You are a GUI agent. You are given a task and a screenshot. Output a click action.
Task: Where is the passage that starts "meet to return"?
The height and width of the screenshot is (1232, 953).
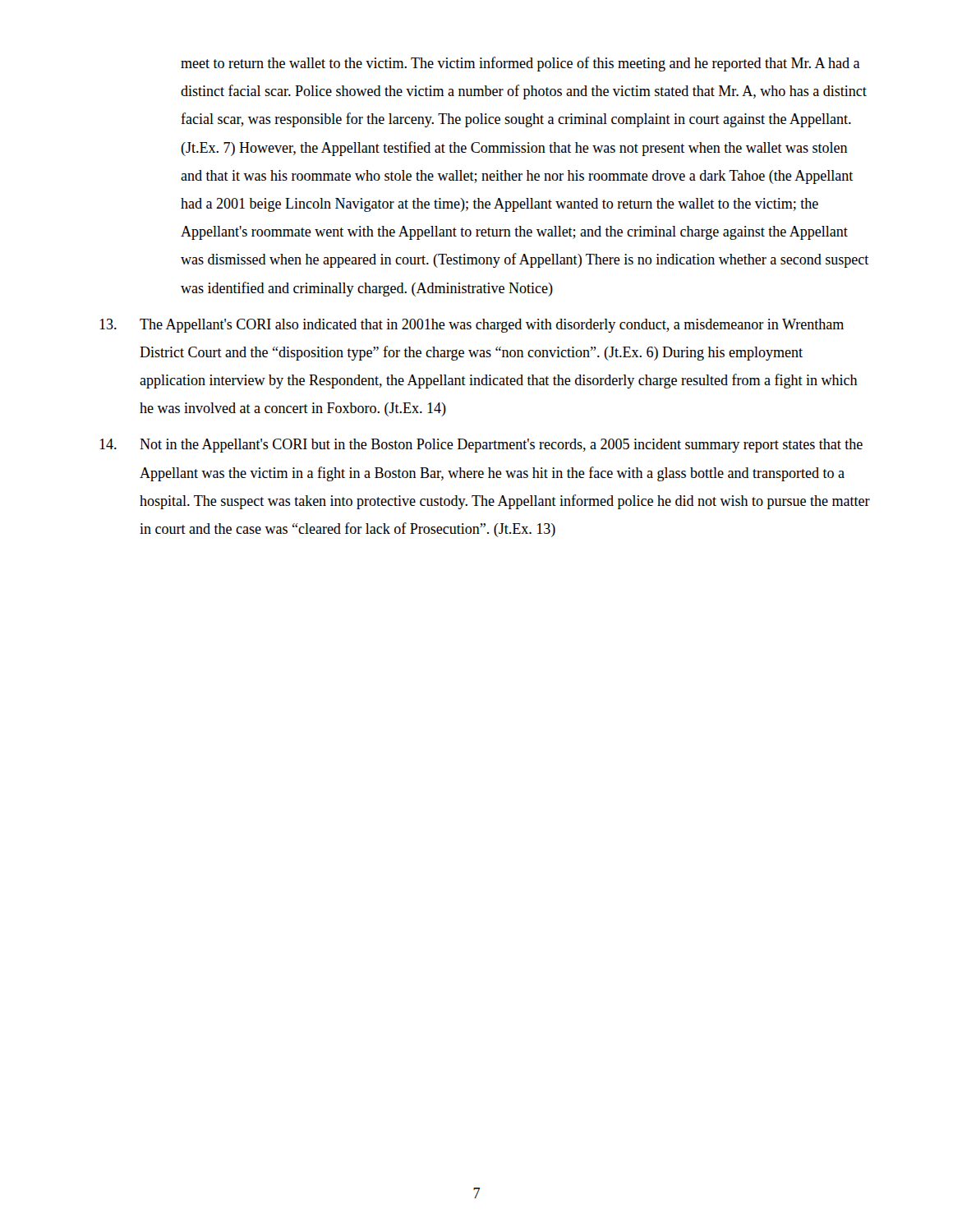point(526,176)
